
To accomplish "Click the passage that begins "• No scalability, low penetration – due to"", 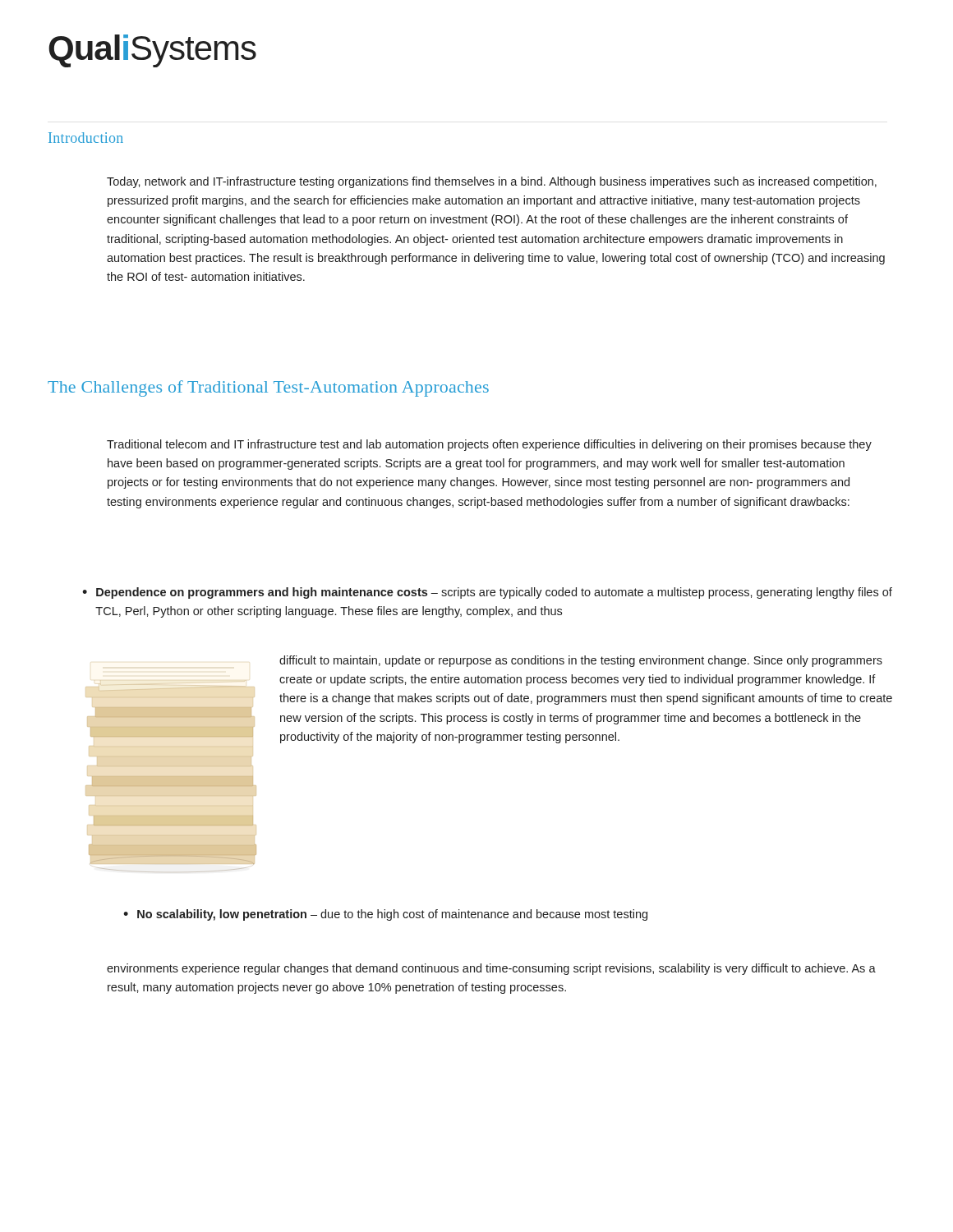I will 509,915.
